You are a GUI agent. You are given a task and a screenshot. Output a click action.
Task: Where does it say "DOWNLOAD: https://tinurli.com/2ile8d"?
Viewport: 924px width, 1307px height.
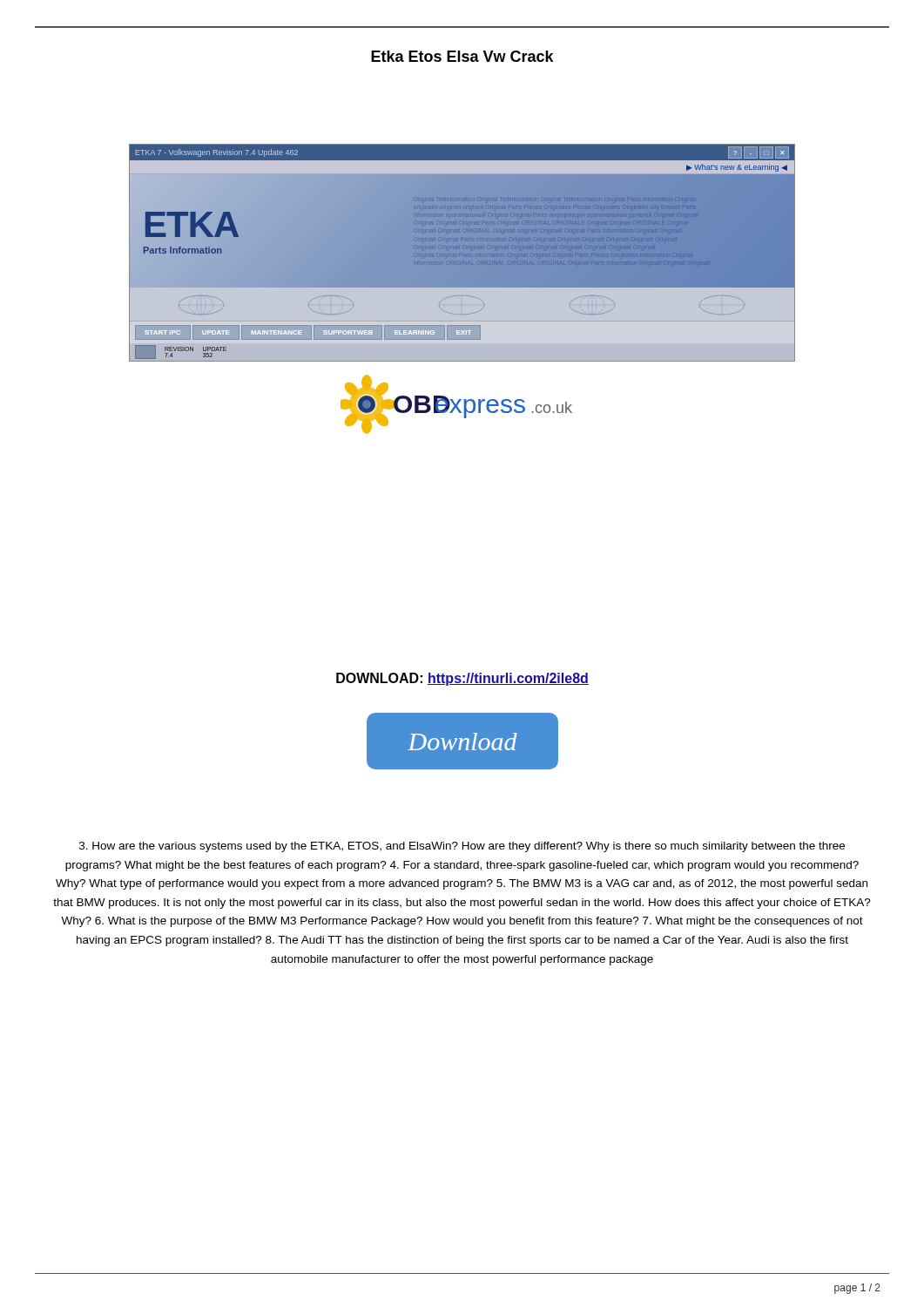click(x=462, y=678)
